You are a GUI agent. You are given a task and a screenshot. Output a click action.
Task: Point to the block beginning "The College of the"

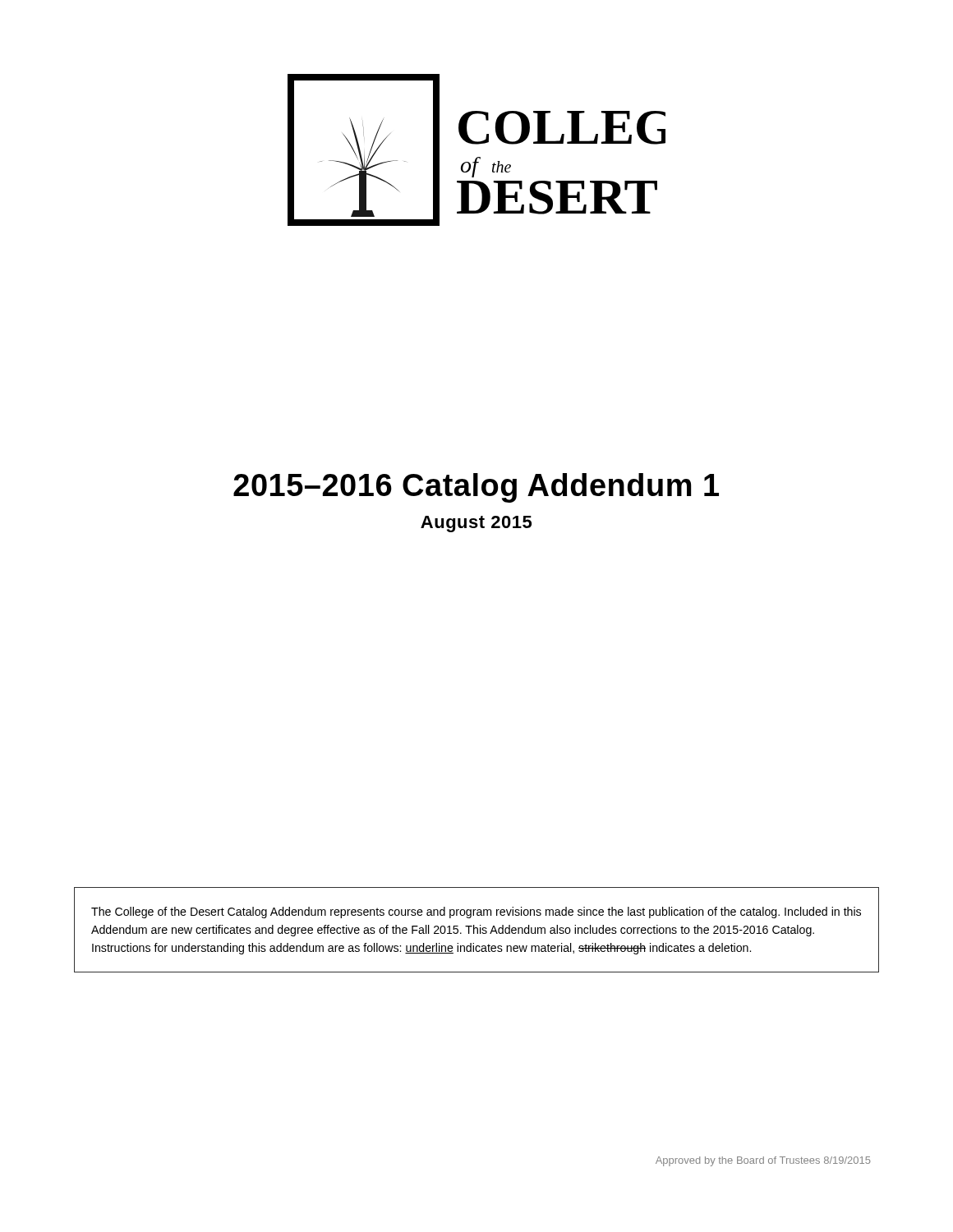coord(476,930)
